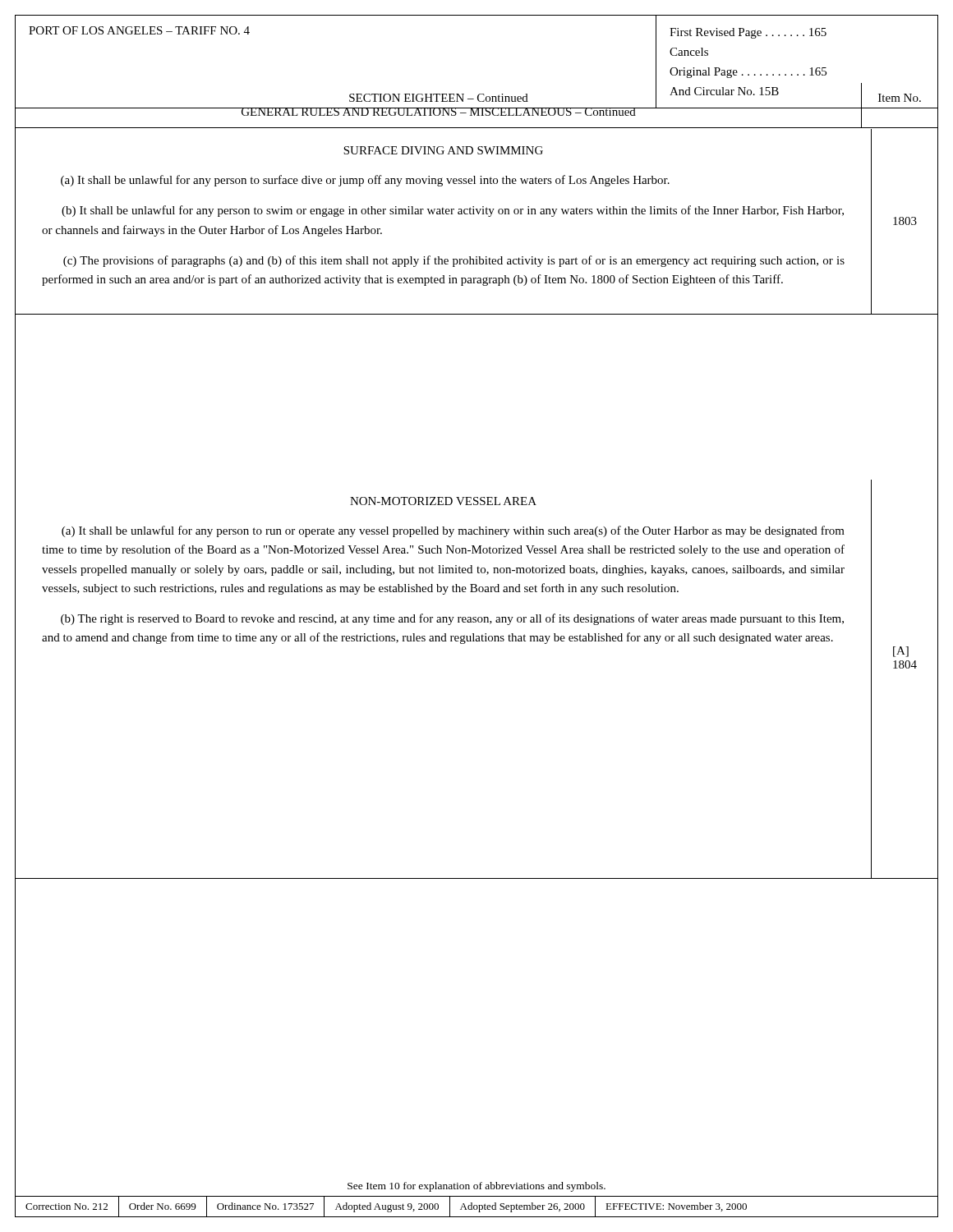This screenshot has width=953, height=1232.
Task: Navigate to the region starting "NON-MOTORIZED VESSEL AREA"
Action: point(443,501)
